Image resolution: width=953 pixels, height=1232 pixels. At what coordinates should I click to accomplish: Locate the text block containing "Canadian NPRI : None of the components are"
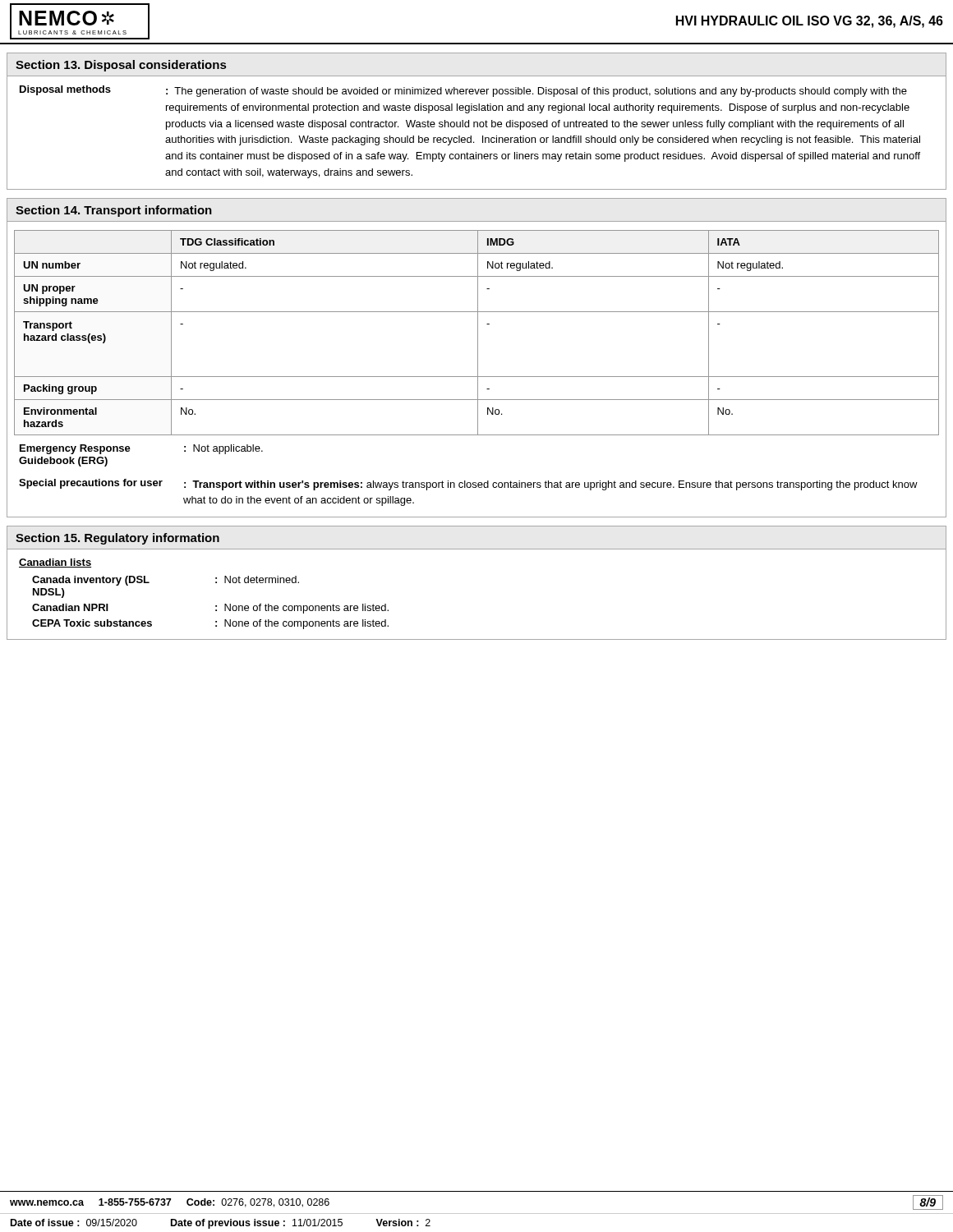click(72, 608)
